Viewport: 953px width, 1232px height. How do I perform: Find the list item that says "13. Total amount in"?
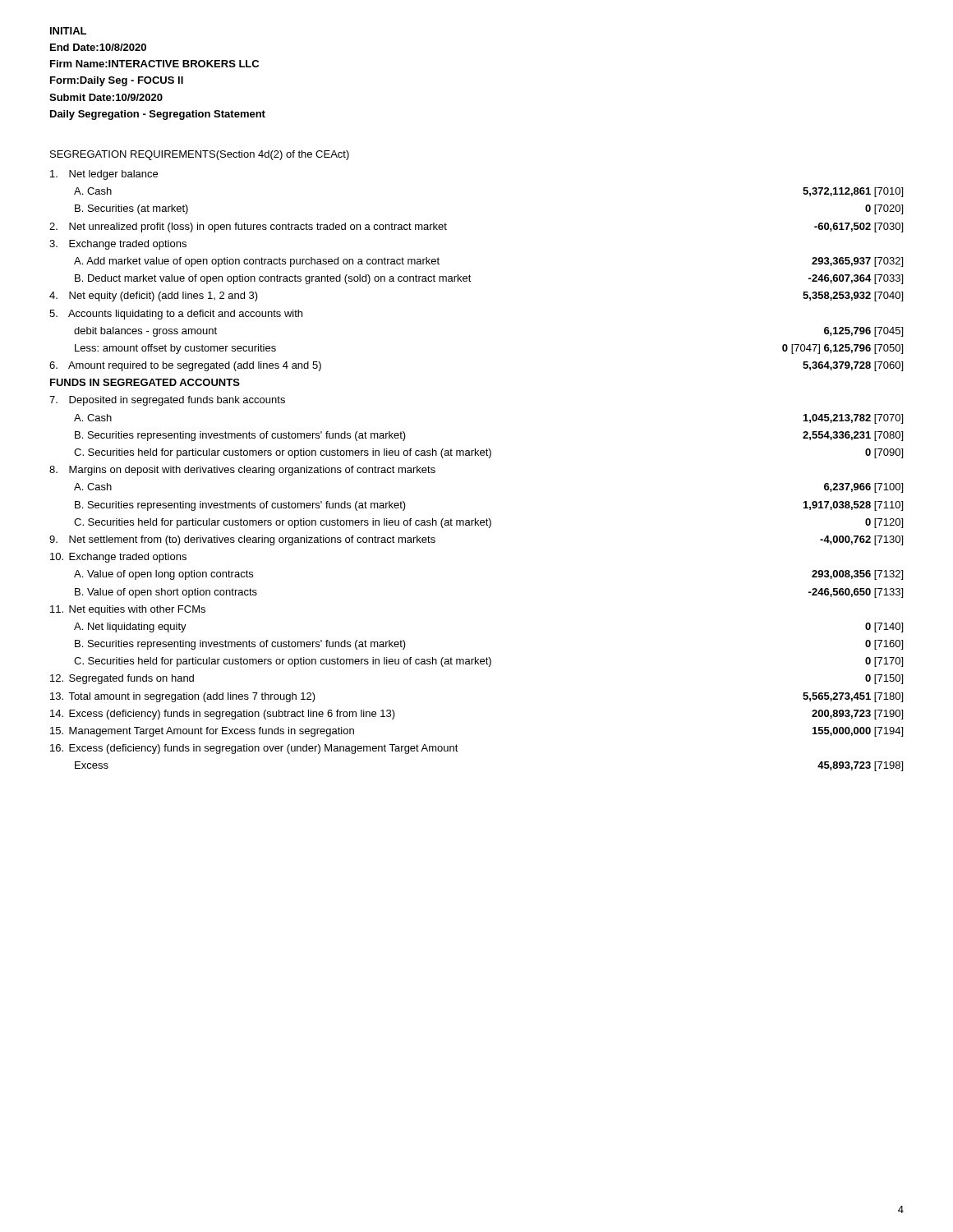coord(182,697)
